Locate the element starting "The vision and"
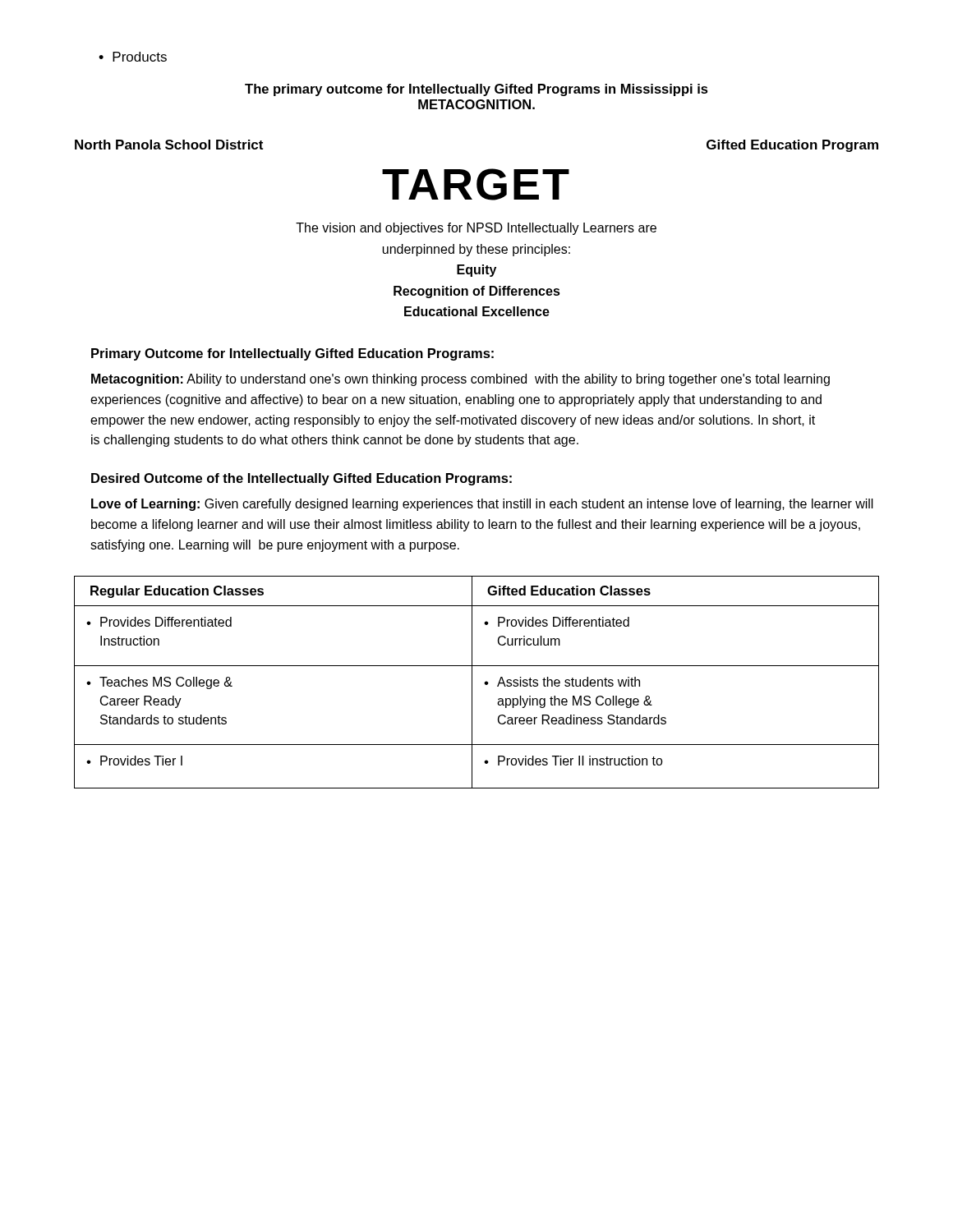953x1232 pixels. click(476, 270)
